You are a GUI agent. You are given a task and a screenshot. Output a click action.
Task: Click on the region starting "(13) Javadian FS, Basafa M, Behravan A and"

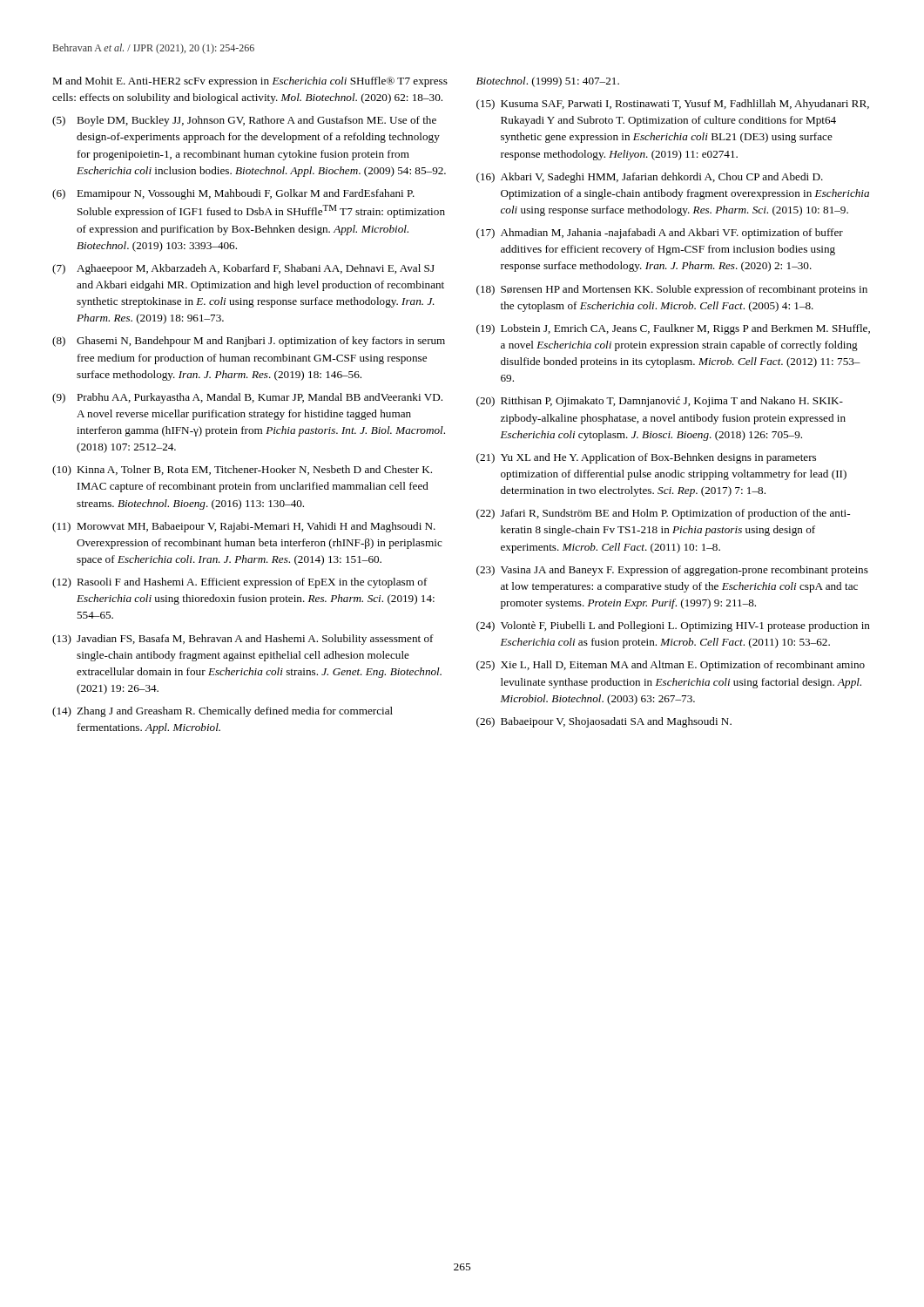250,663
